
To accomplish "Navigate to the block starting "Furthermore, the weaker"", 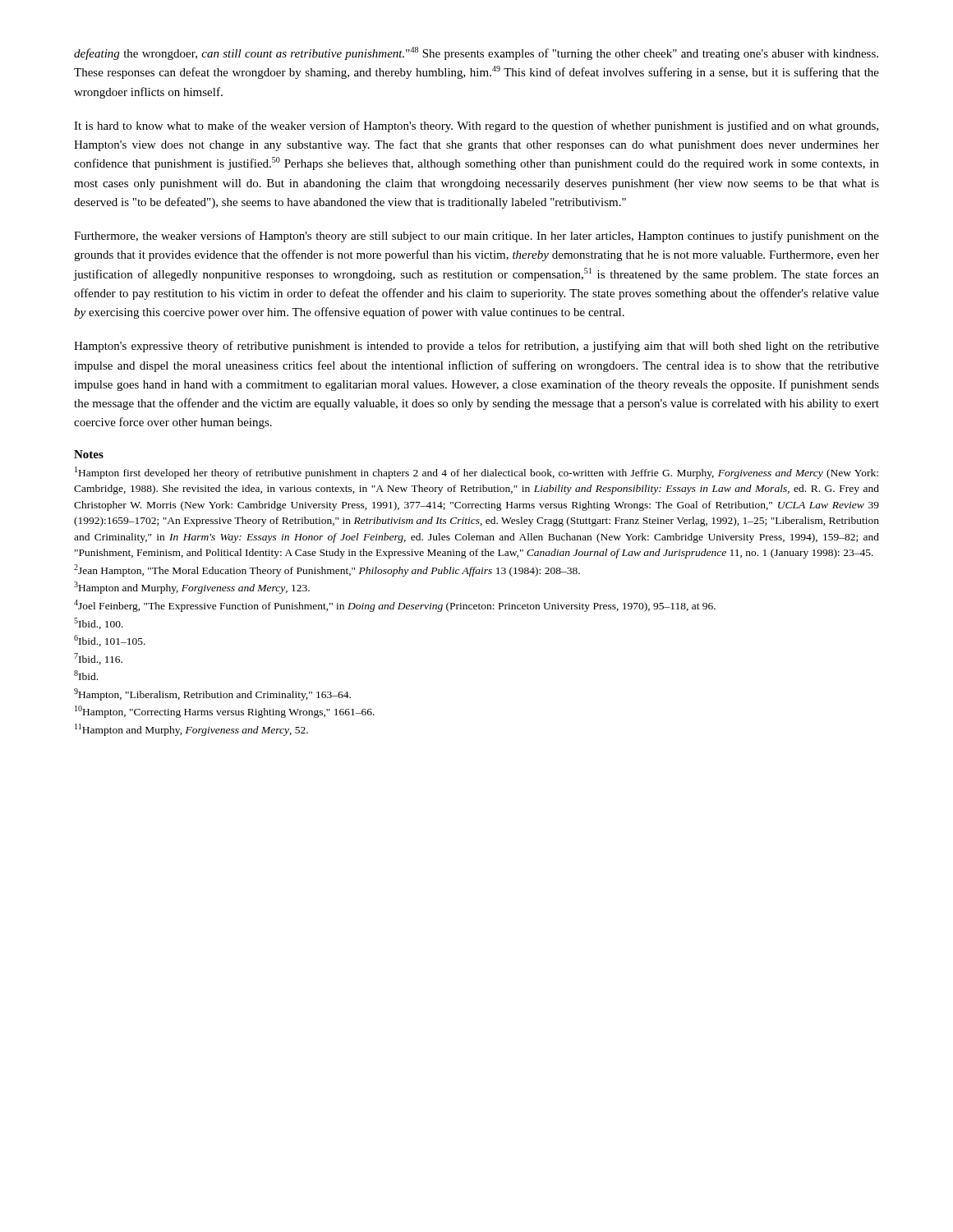I will pyautogui.click(x=476, y=274).
